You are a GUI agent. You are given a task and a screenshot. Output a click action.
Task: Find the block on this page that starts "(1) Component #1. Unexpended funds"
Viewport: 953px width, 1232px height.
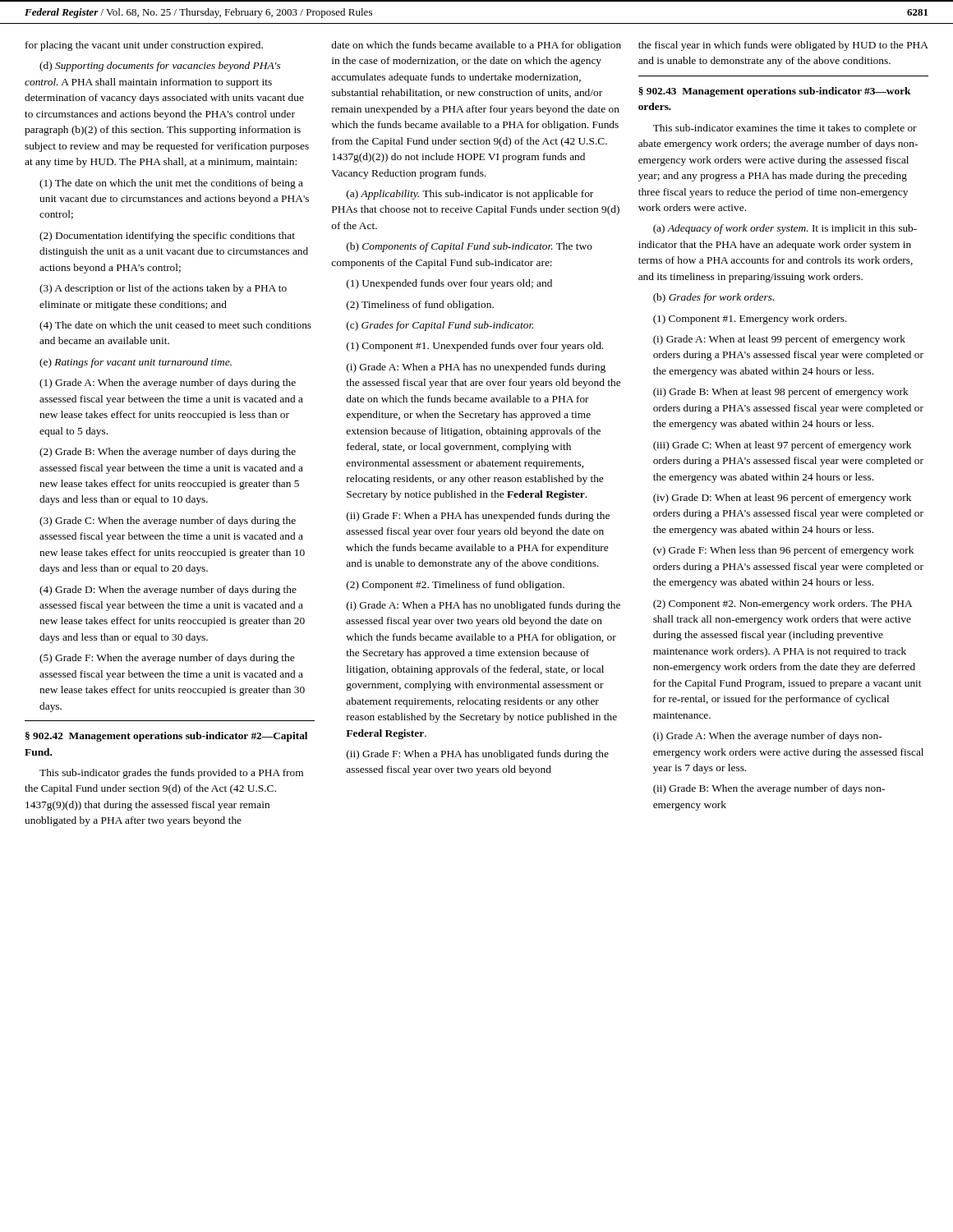point(476,346)
